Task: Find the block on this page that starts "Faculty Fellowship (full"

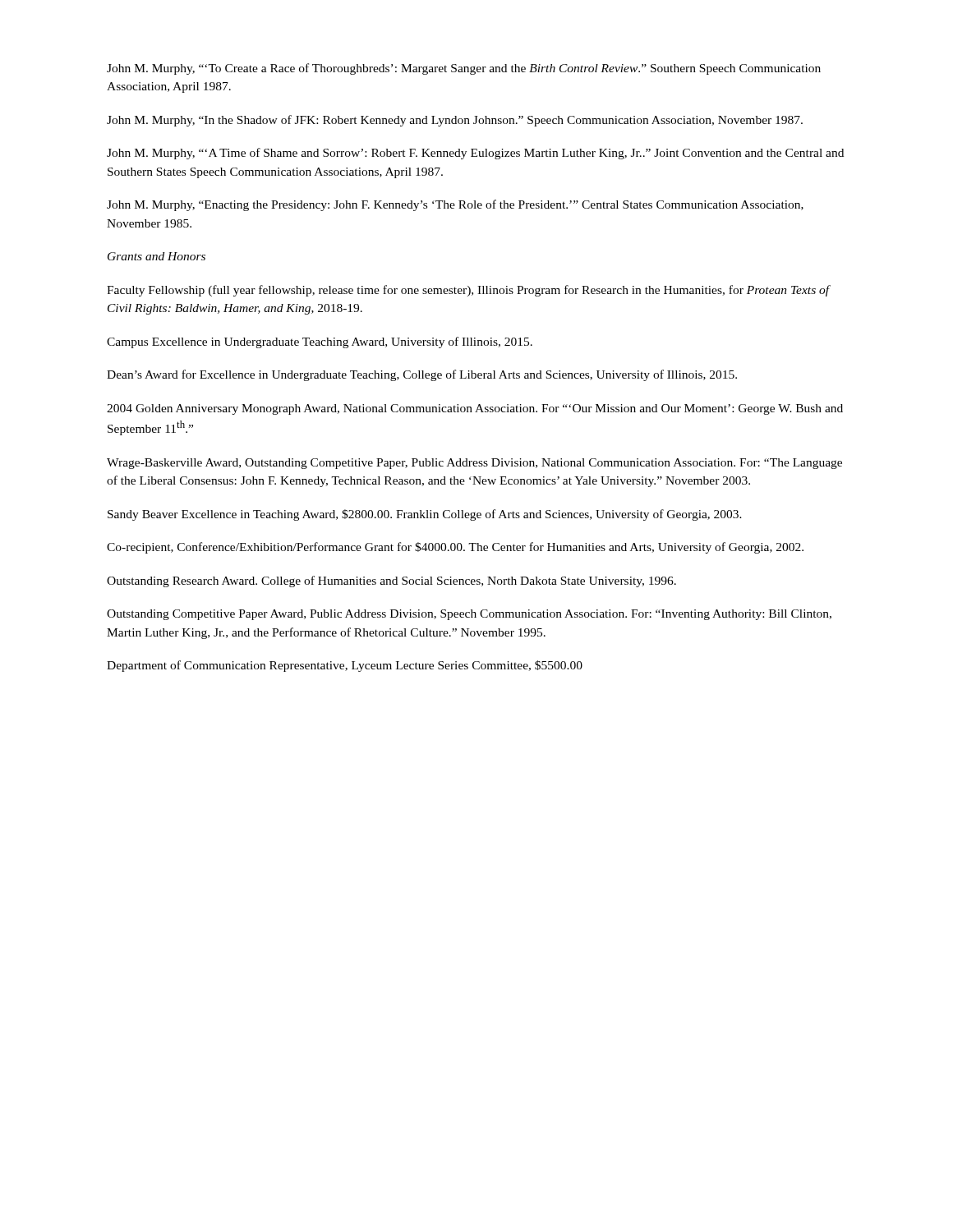Action: pyautogui.click(x=468, y=299)
